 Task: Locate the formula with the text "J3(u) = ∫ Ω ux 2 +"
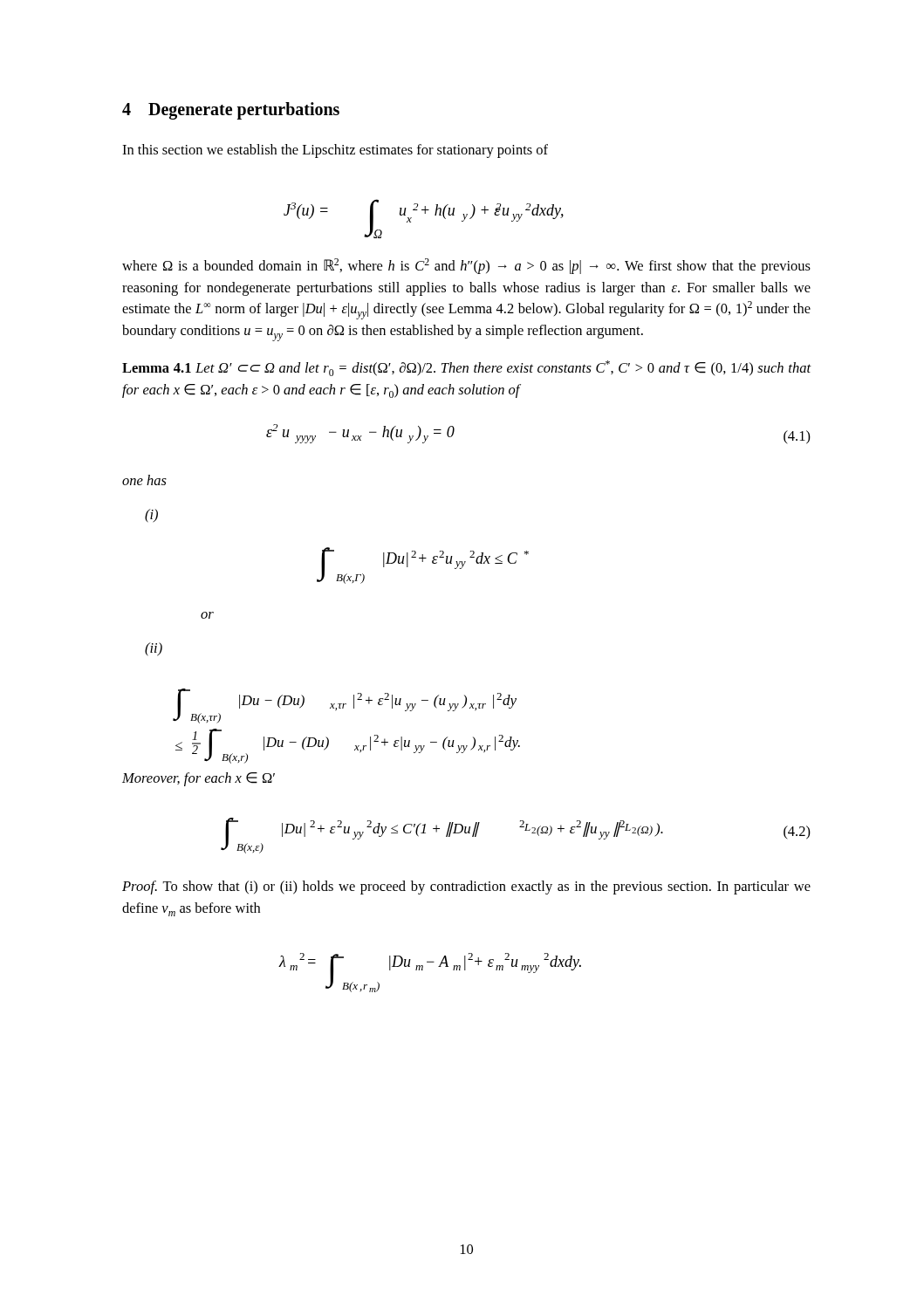[466, 209]
